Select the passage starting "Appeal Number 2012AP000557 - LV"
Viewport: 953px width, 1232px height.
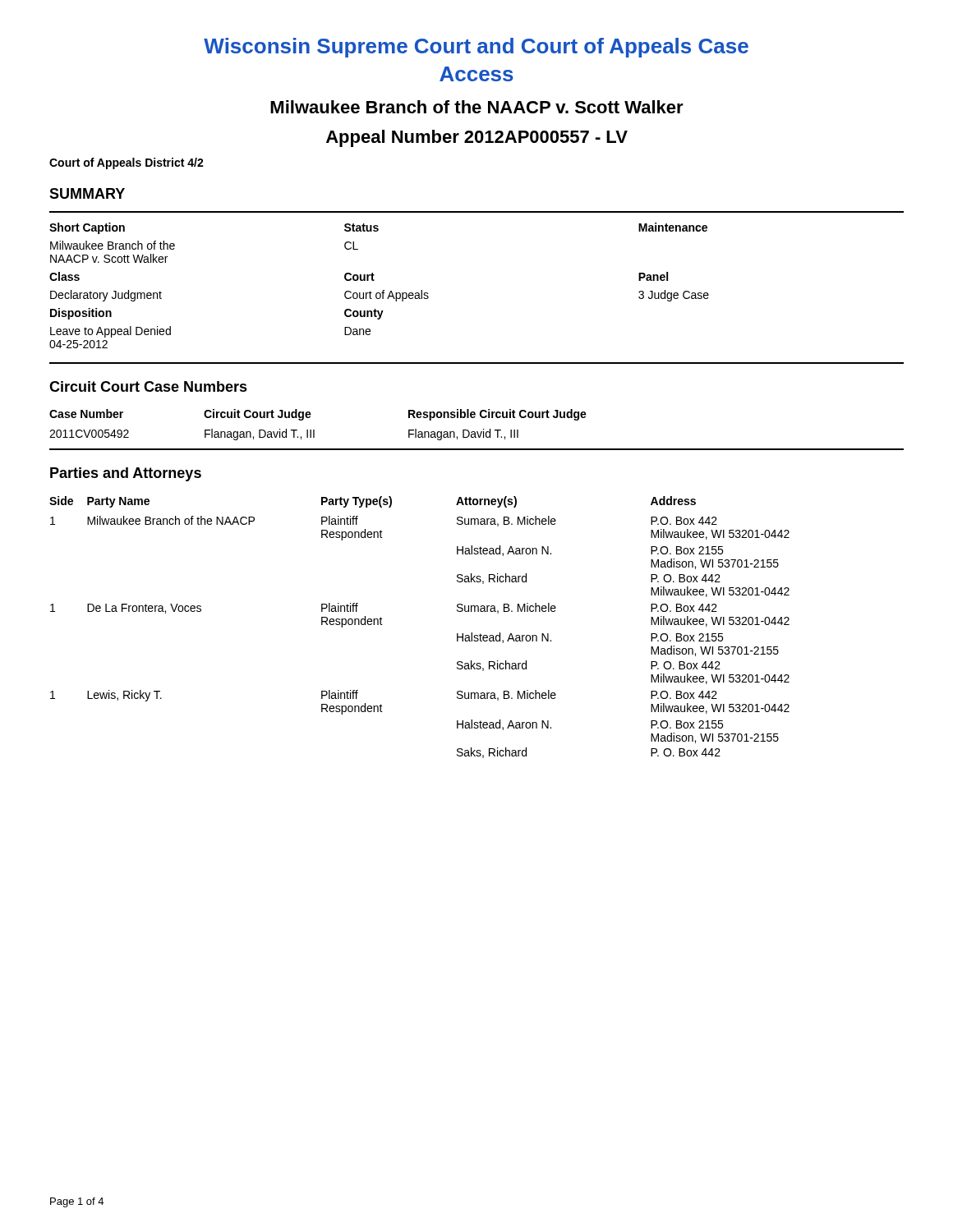pos(476,137)
